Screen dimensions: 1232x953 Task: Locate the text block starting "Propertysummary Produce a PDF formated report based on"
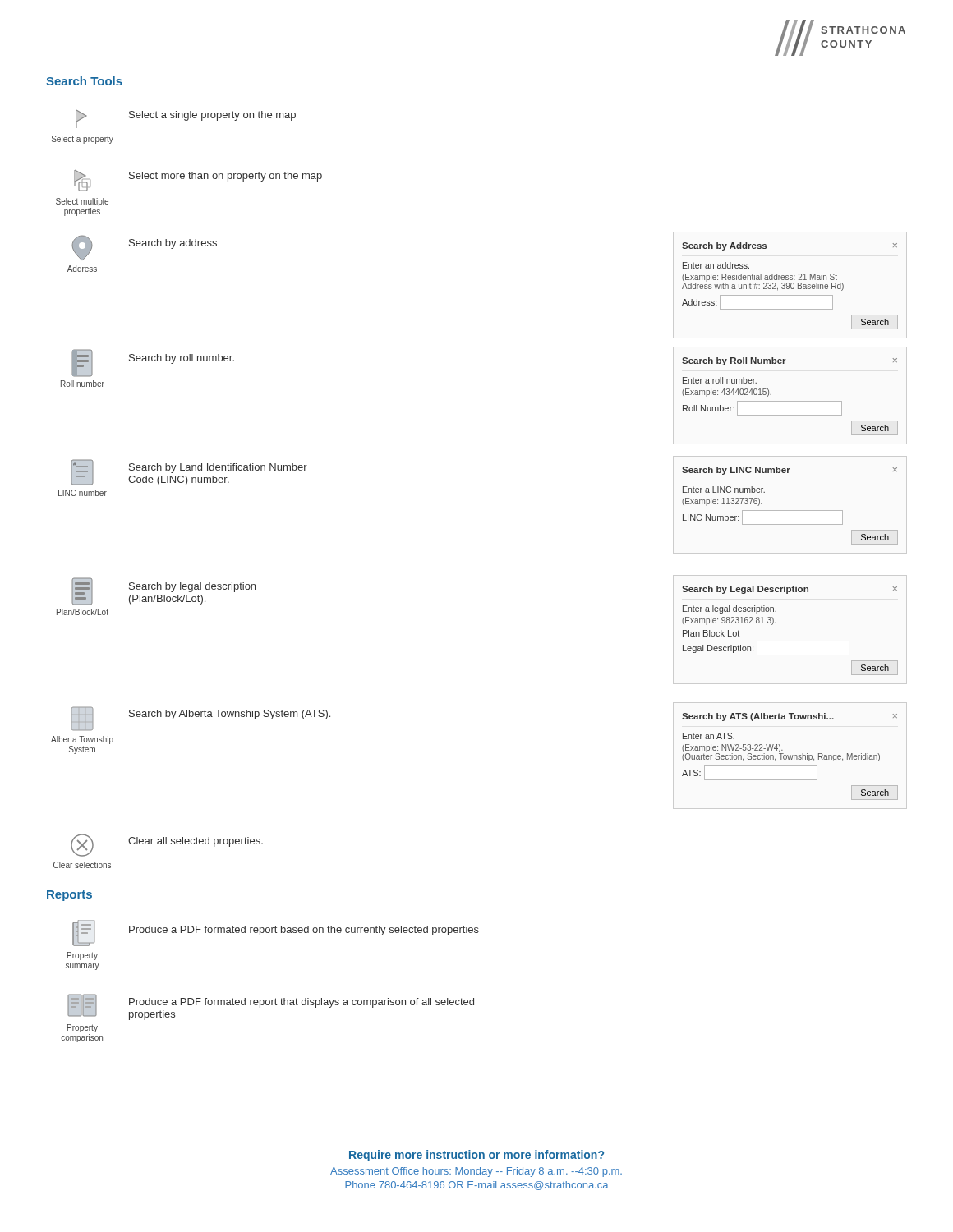[x=276, y=933]
